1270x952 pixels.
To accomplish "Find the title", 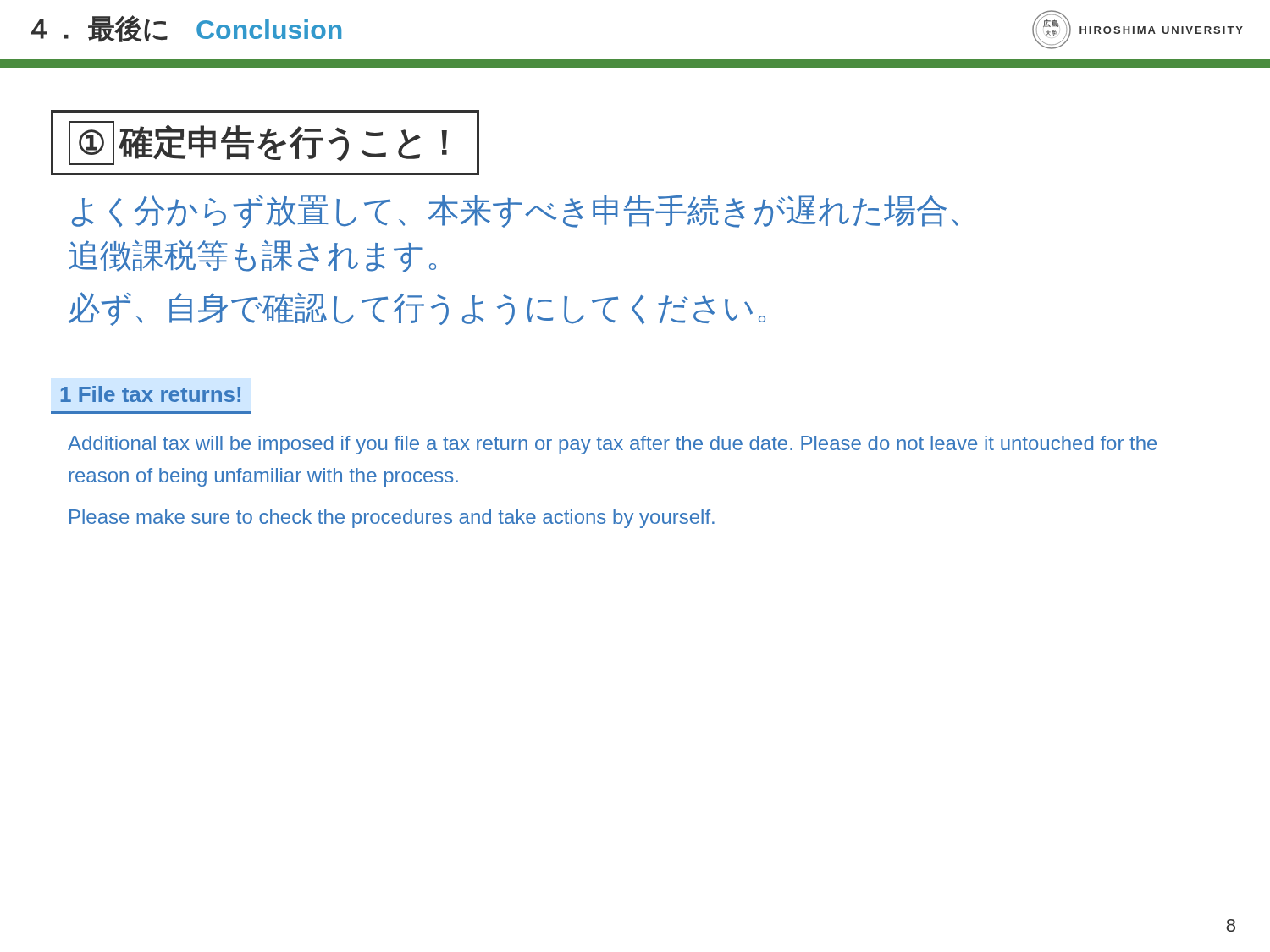I will 265,143.
